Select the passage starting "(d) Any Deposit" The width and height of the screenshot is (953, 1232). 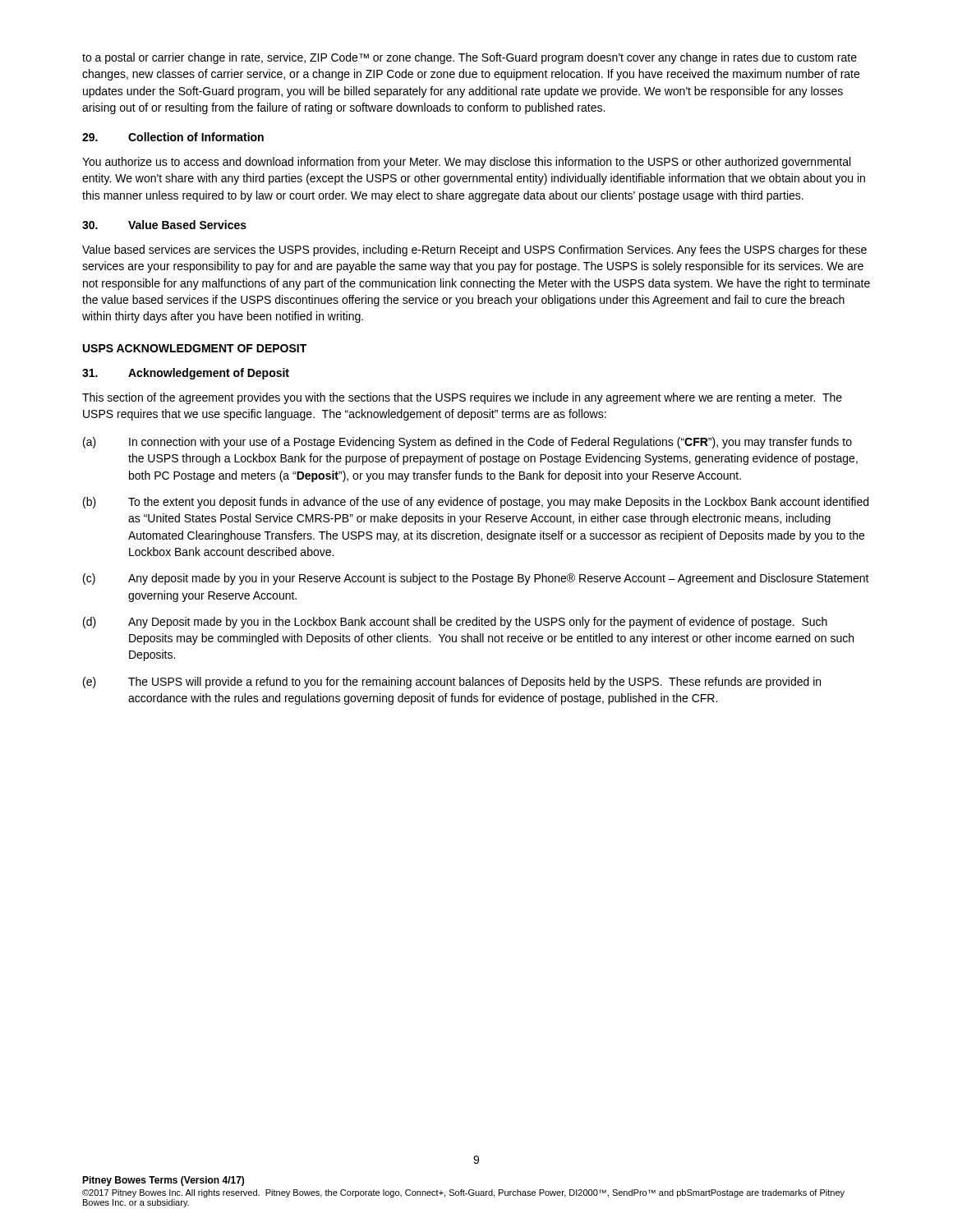[x=476, y=638]
